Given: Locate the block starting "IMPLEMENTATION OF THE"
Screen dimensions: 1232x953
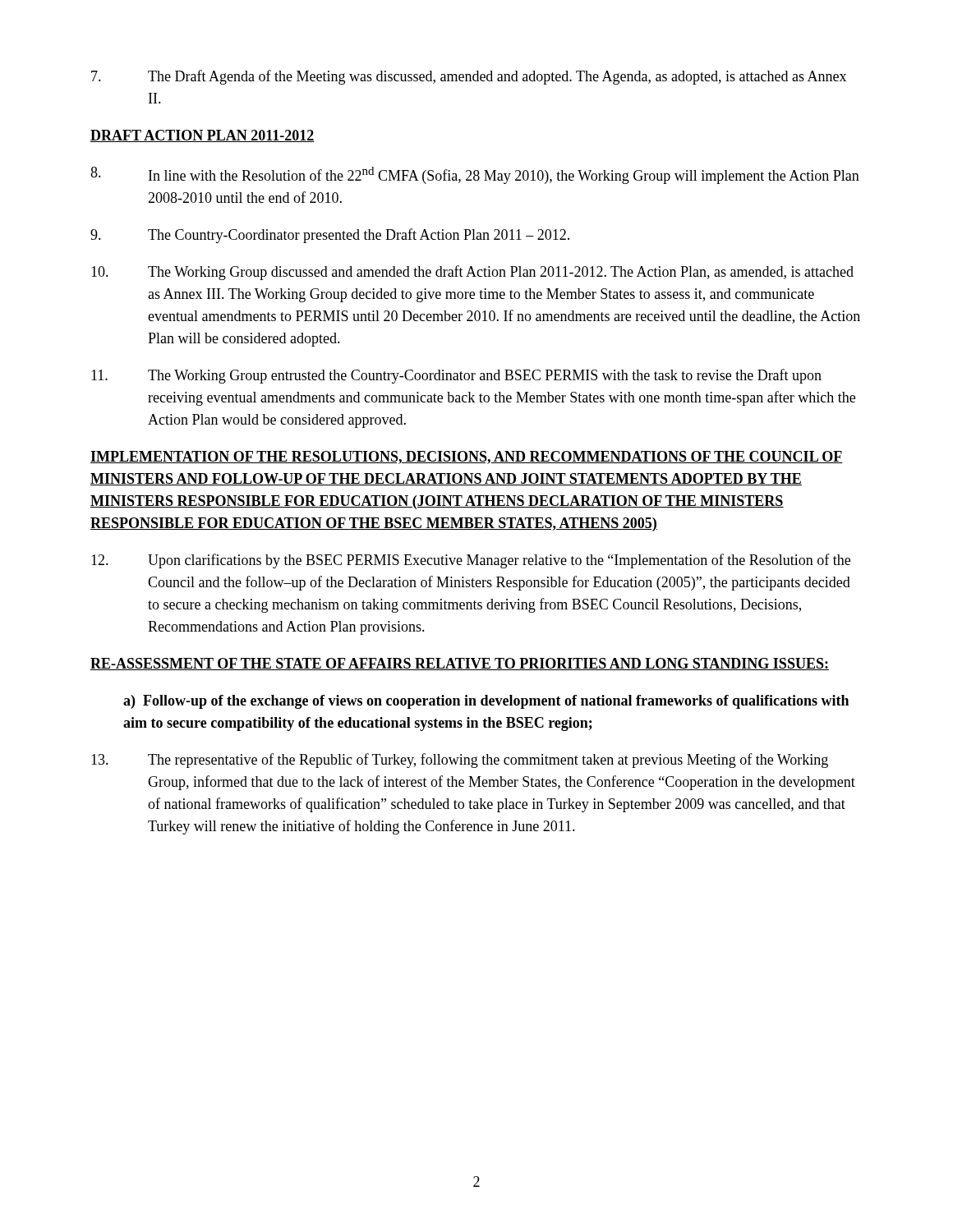Looking at the screenshot, I should (x=466, y=490).
